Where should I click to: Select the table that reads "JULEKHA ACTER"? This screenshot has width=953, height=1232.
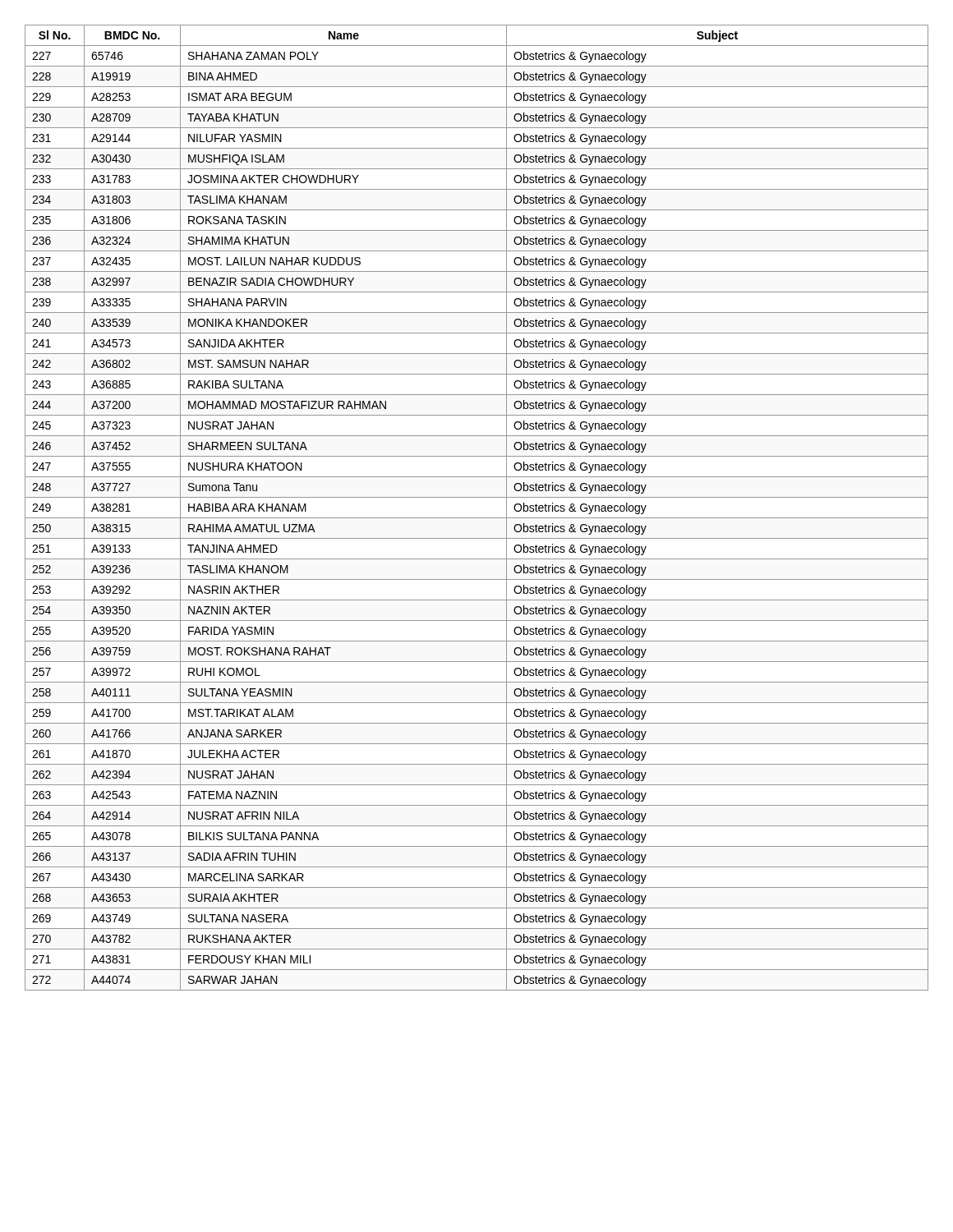(x=476, y=508)
